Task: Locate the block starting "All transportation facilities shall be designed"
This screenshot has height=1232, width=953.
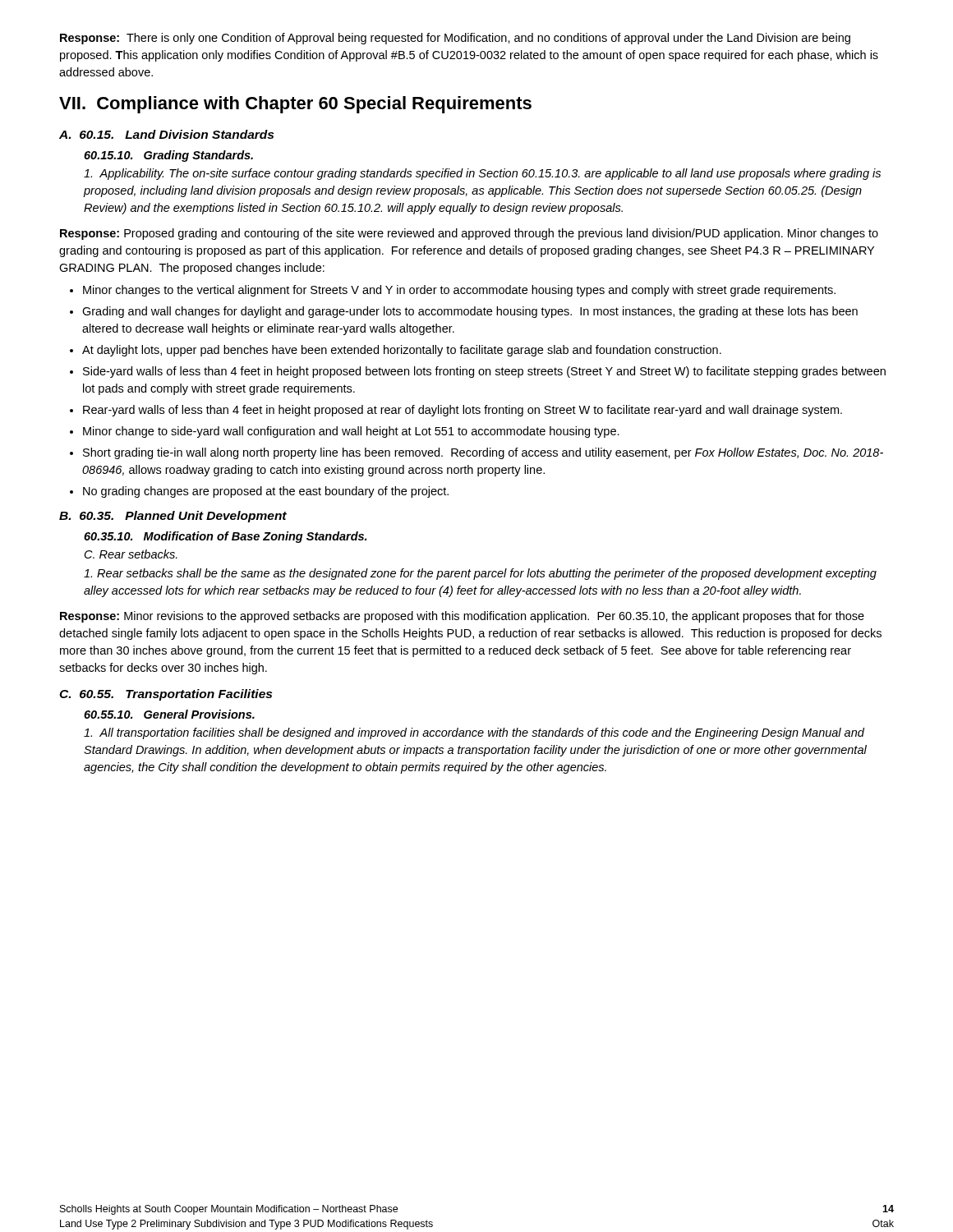Action: (475, 750)
